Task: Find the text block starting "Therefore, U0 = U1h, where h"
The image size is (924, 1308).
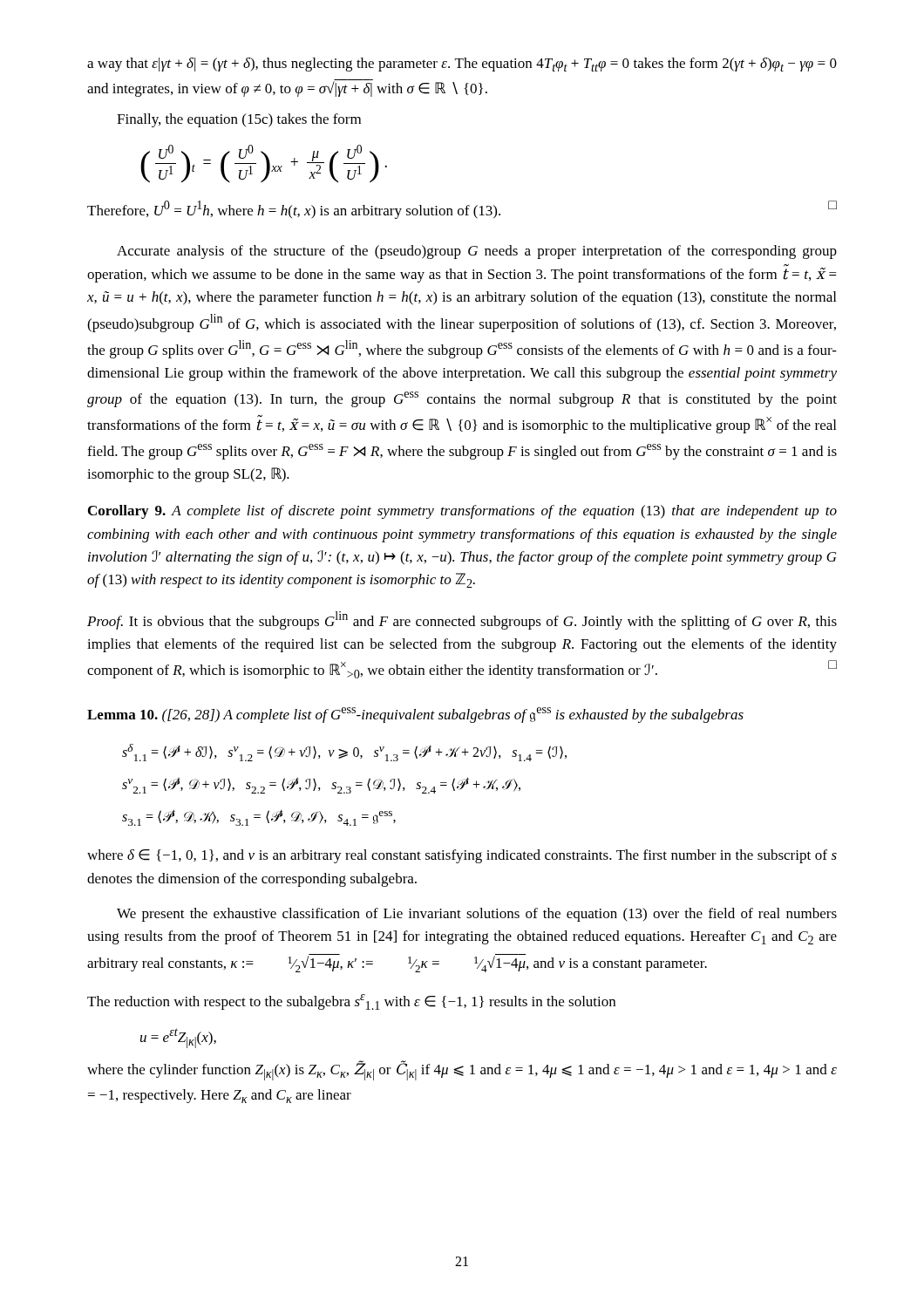Action: (x=462, y=208)
